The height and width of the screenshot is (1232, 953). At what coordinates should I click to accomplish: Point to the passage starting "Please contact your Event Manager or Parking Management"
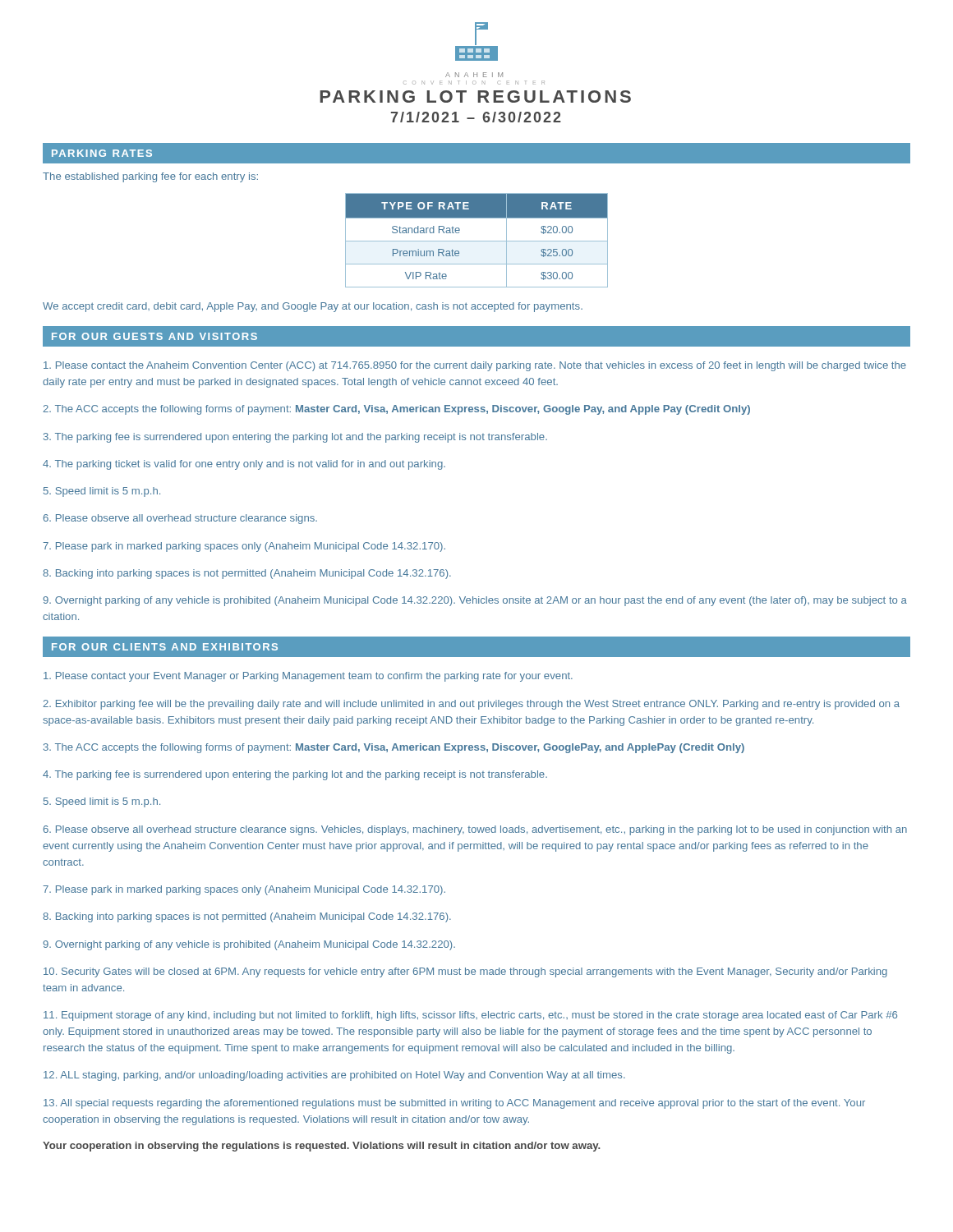(476, 676)
